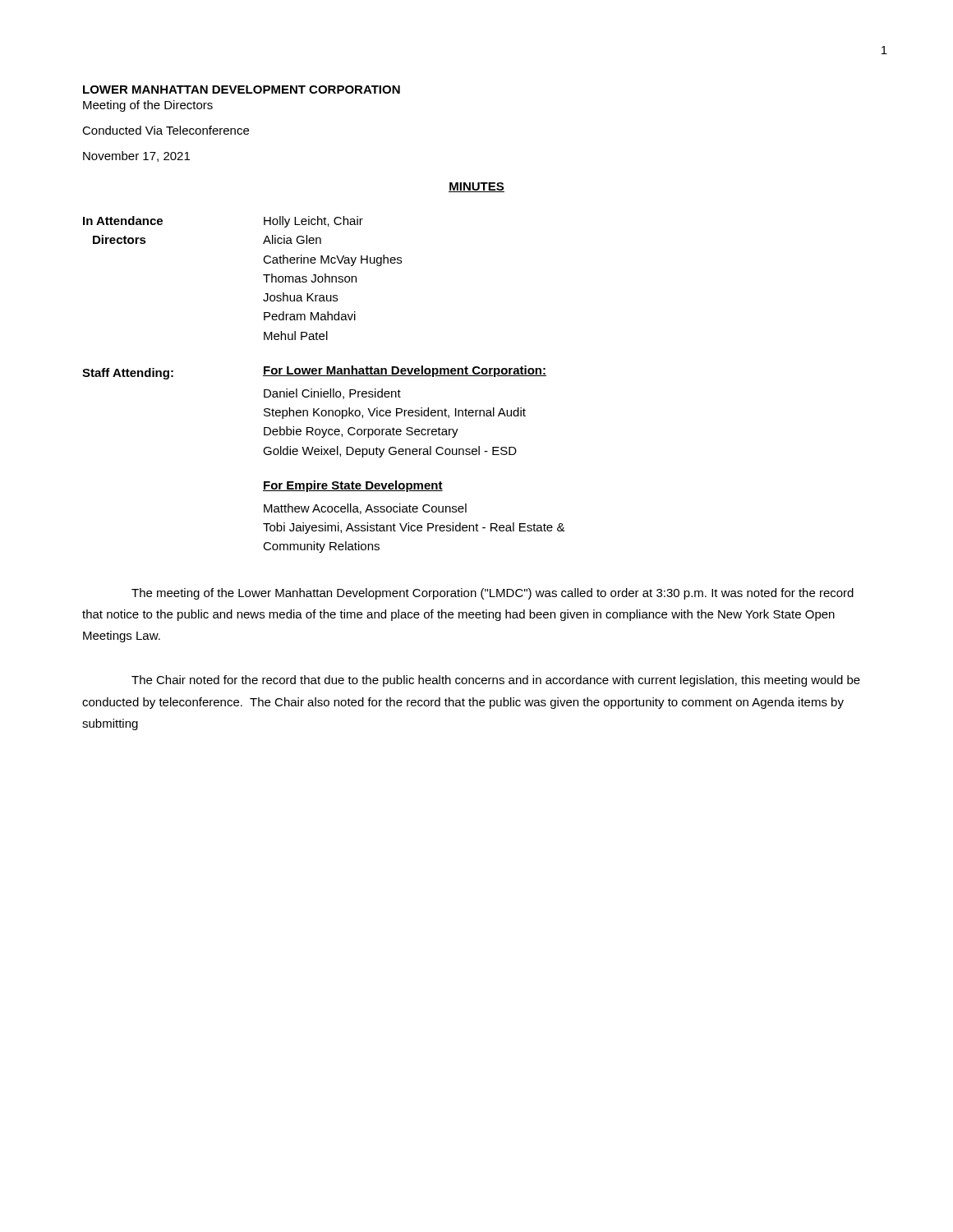Screen dimensions: 1232x953
Task: Click on the table containing "Staff Attending: For Lower Manhattan"
Action: pyautogui.click(x=476, y=456)
